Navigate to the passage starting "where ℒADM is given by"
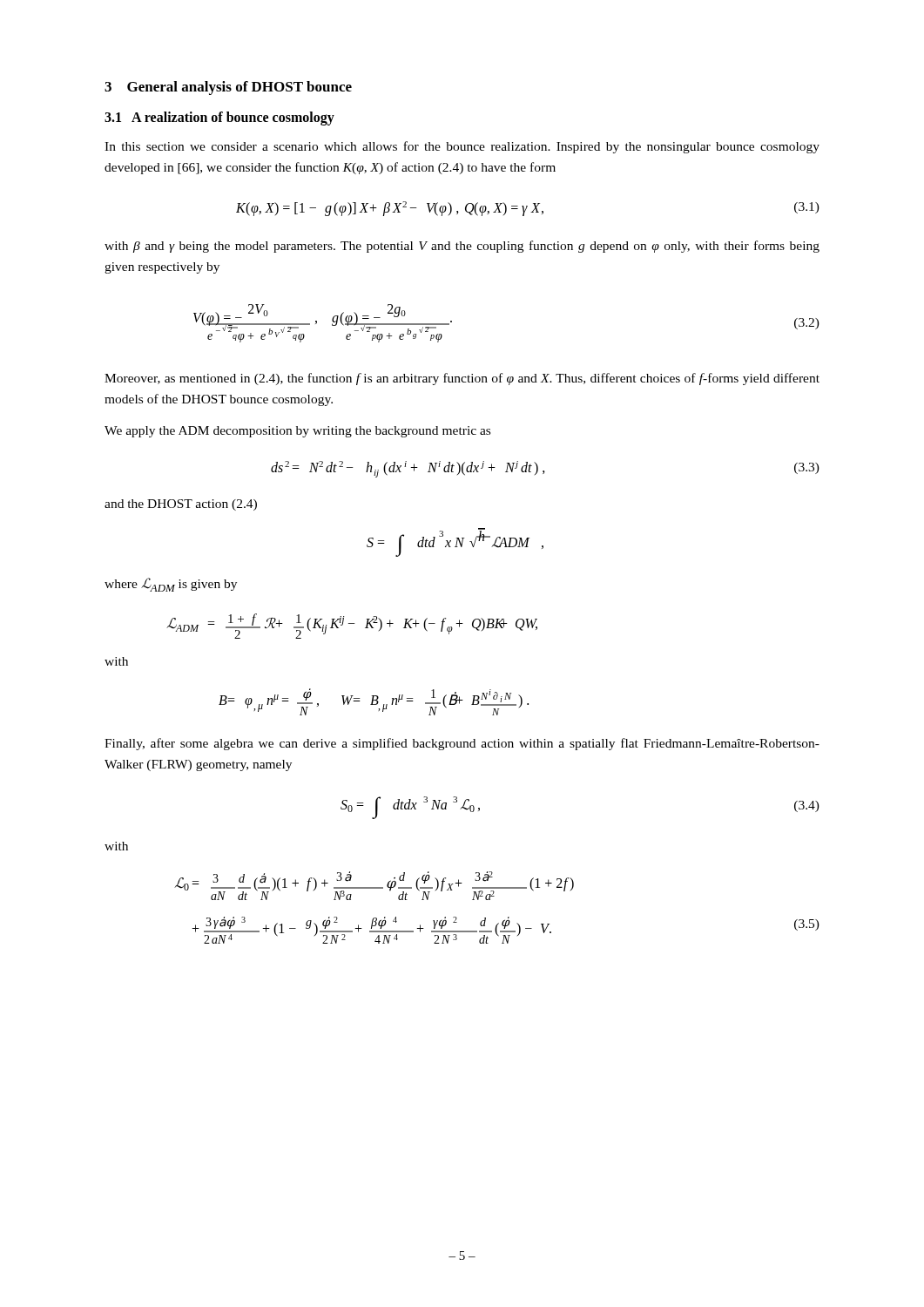924x1307 pixels. 171,585
